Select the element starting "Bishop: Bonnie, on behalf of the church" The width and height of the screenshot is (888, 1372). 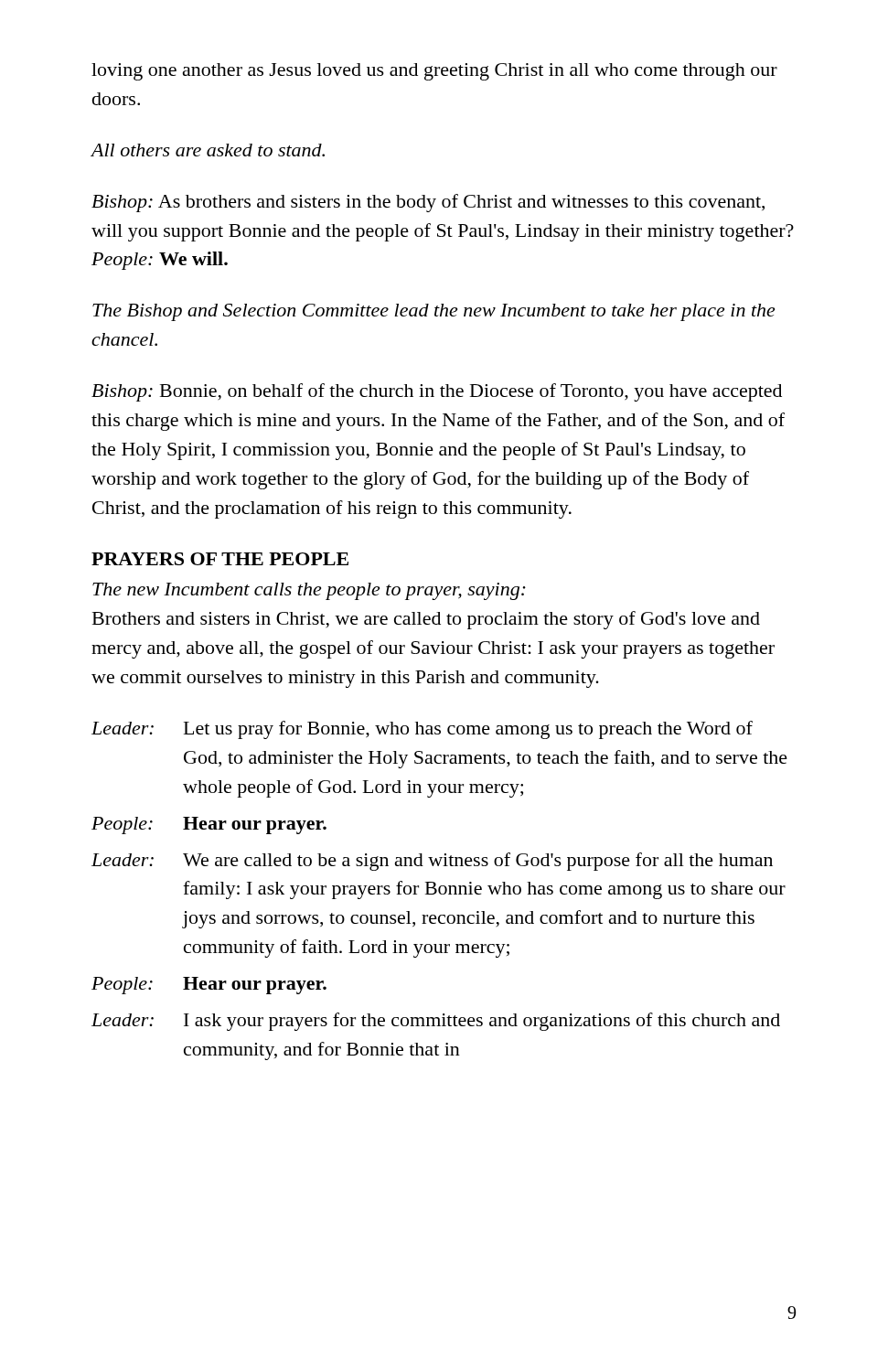[438, 449]
